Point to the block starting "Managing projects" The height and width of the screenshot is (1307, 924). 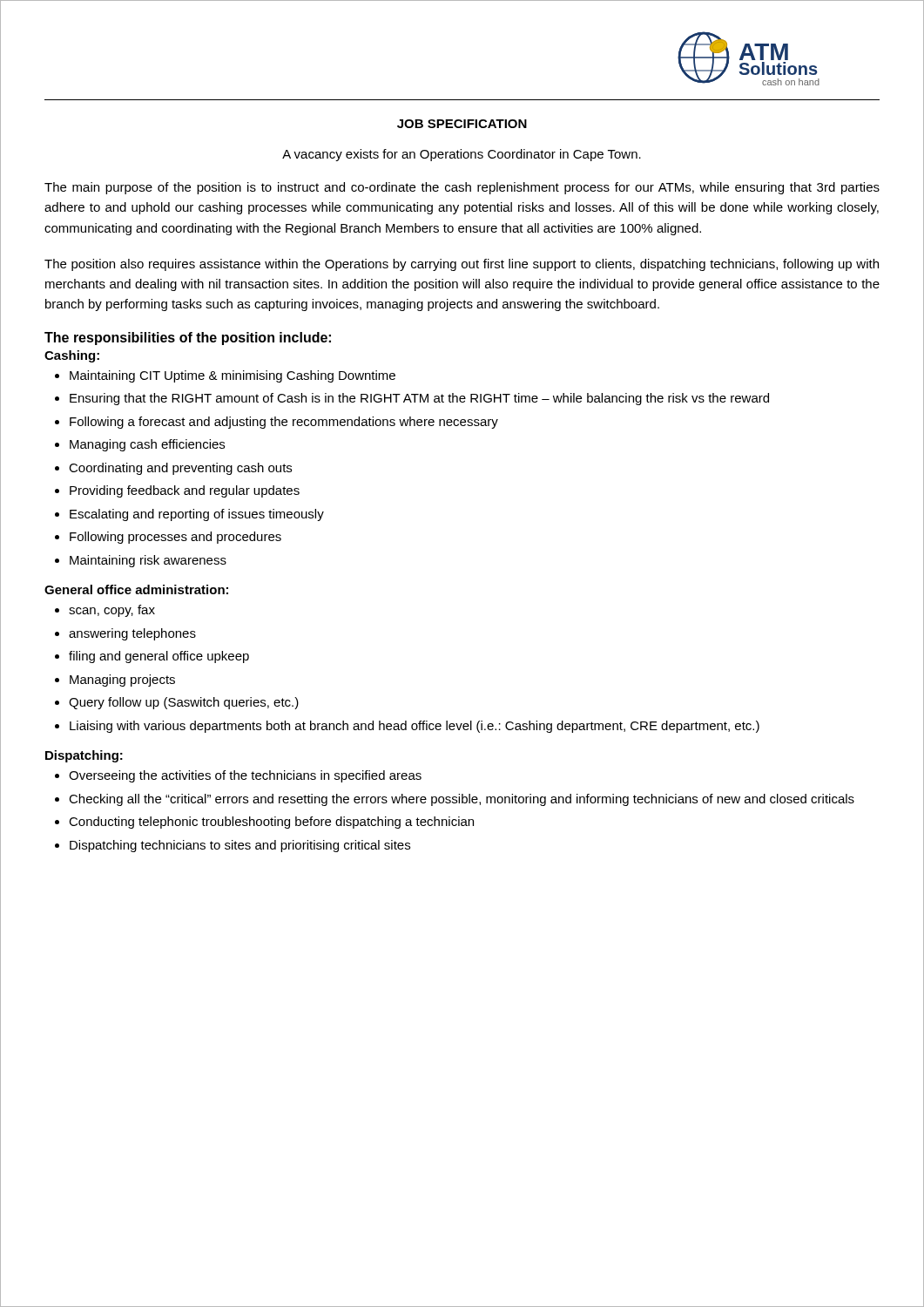pos(122,679)
